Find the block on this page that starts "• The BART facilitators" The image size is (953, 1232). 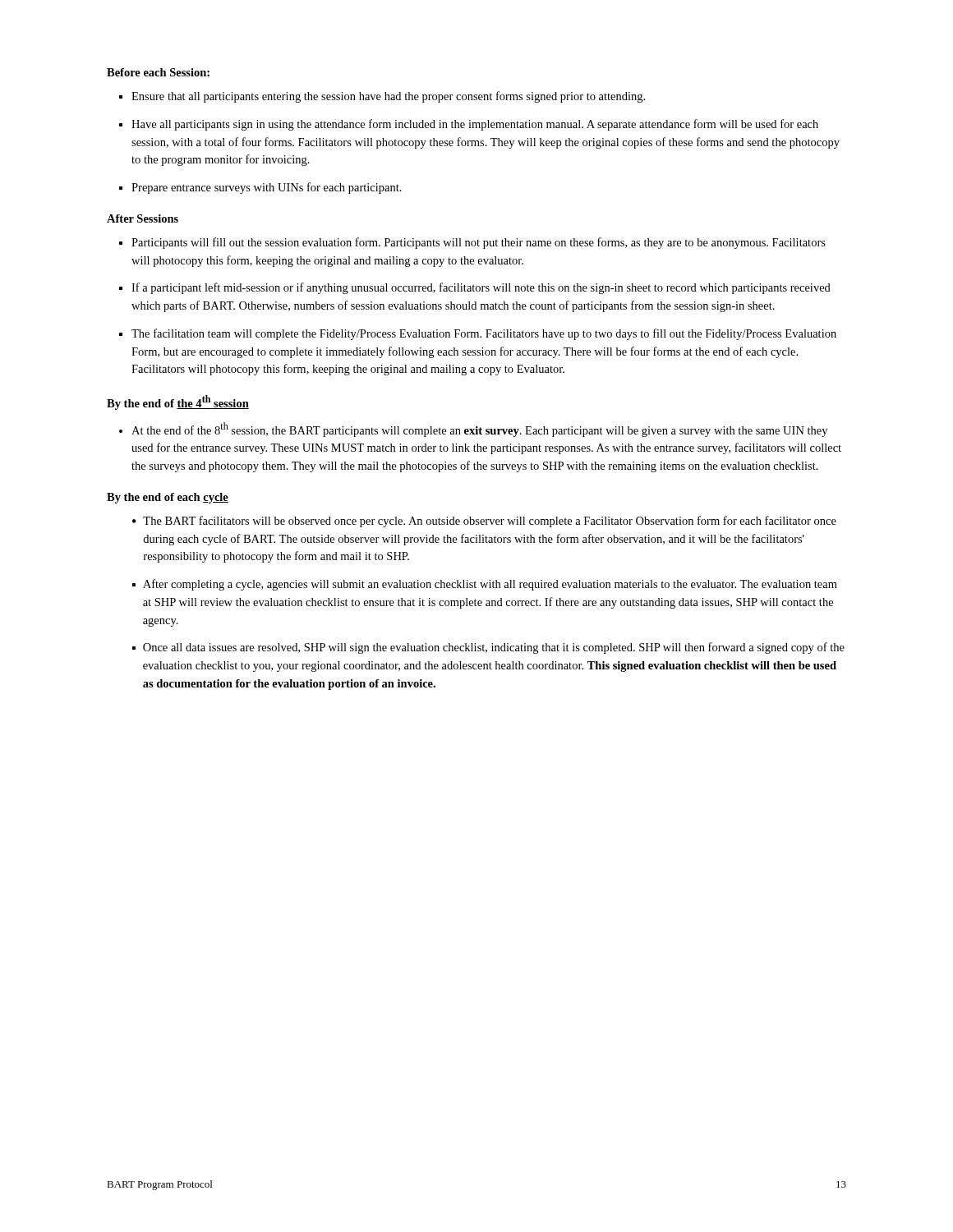[x=489, y=539]
